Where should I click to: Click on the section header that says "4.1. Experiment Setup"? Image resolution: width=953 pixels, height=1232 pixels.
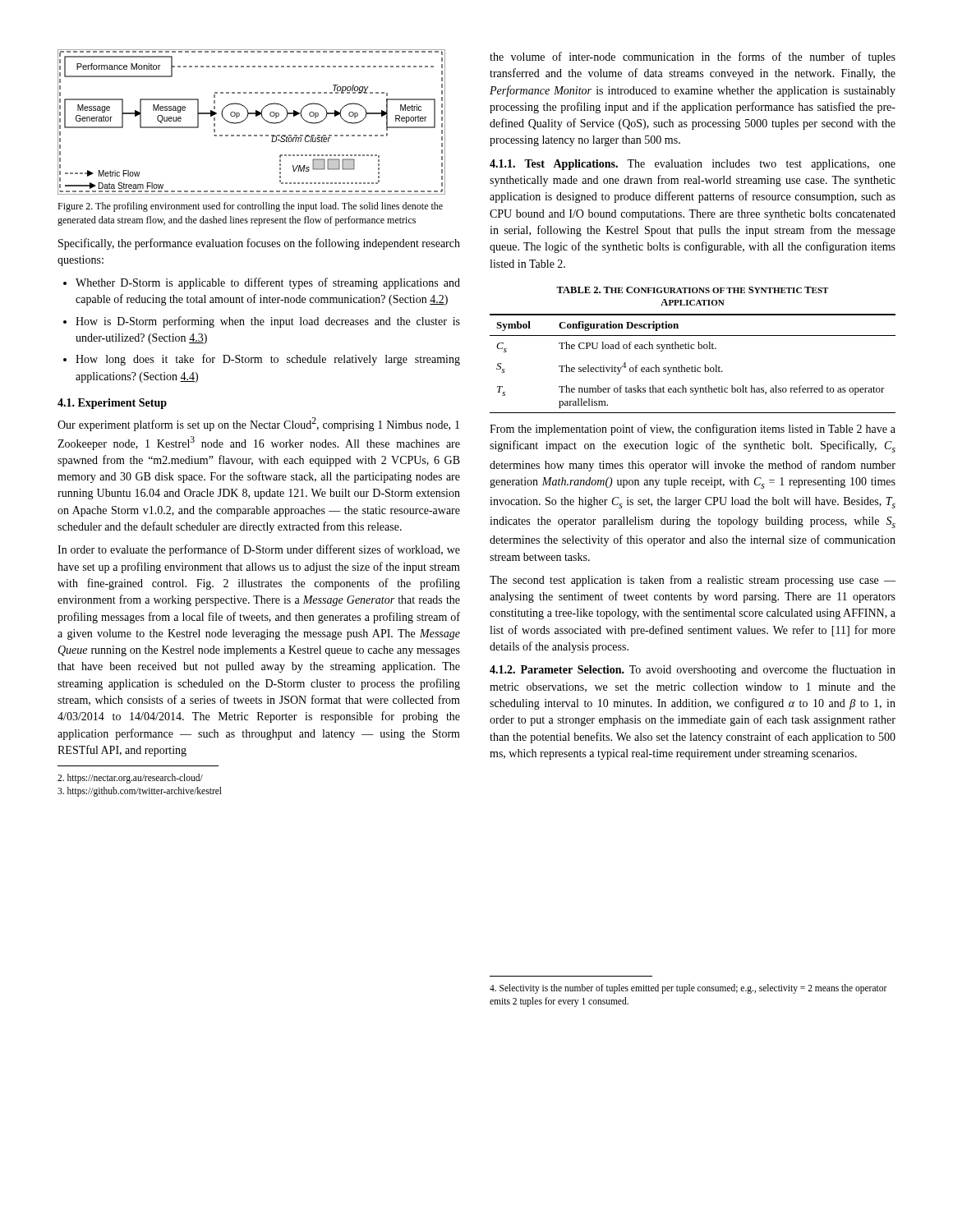(112, 403)
